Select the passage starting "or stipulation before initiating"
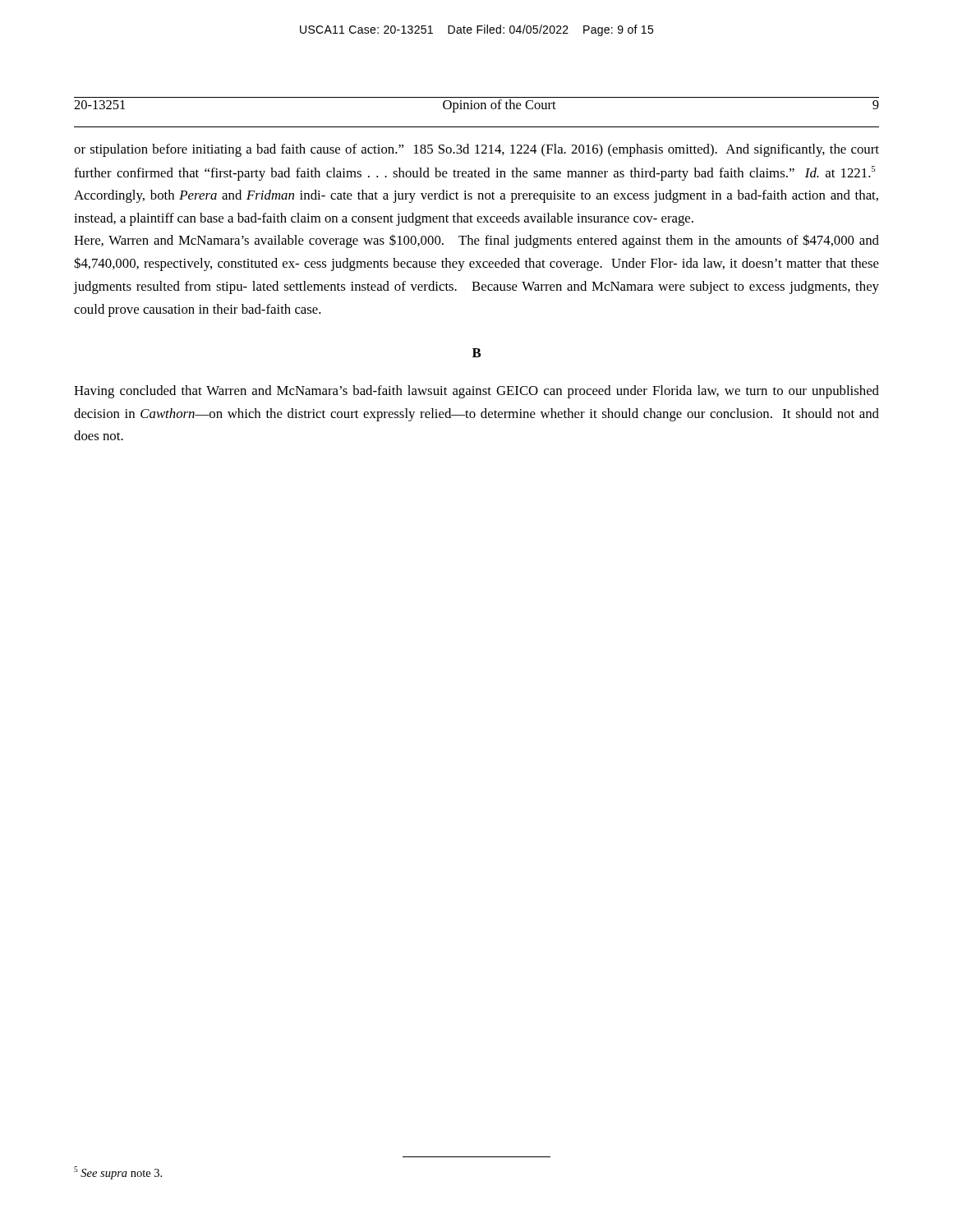Screen dimensions: 1232x953 476,184
